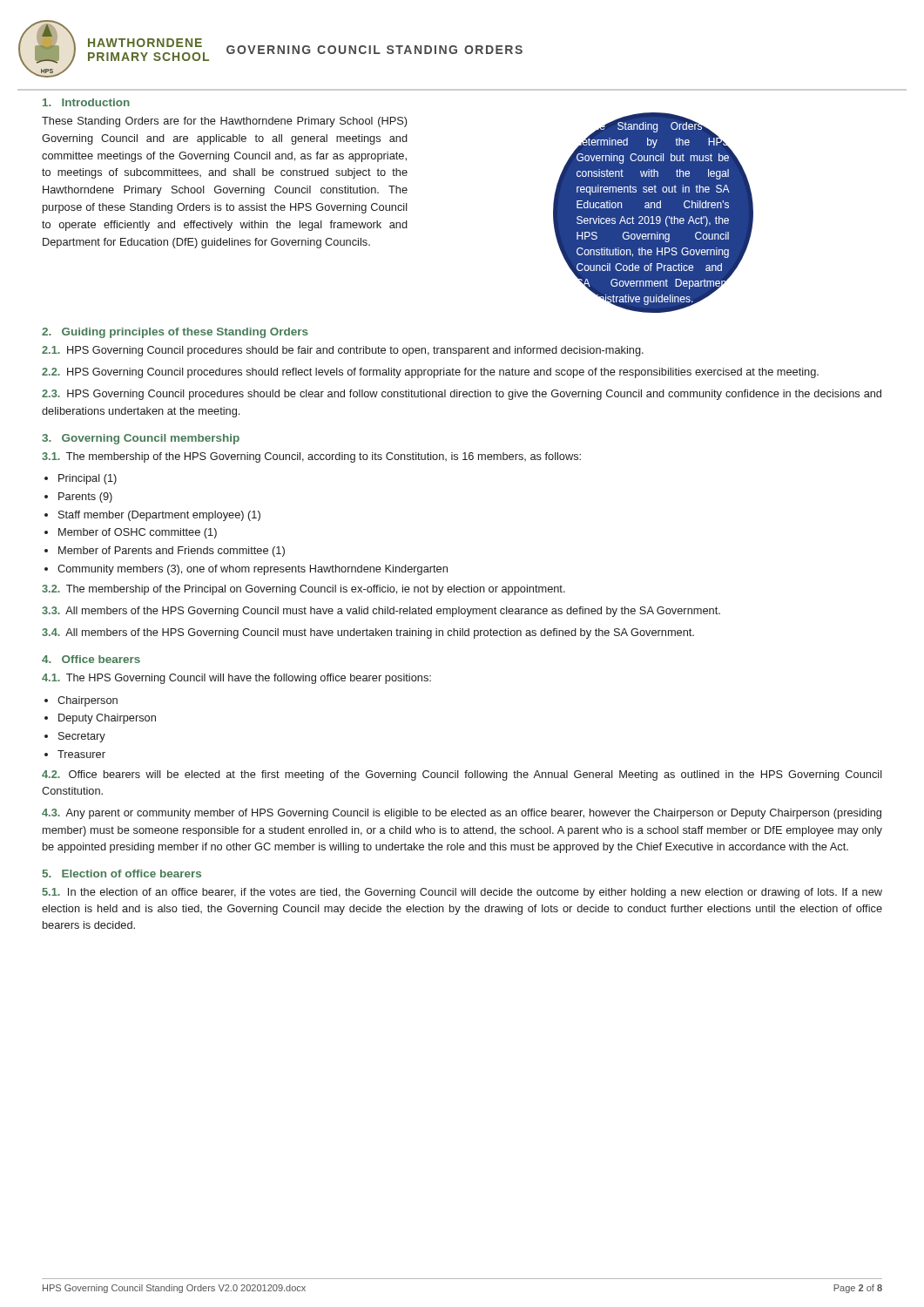Point to the section header beginning "5. Election of office"
This screenshot has height=1307, width=924.
(122, 873)
